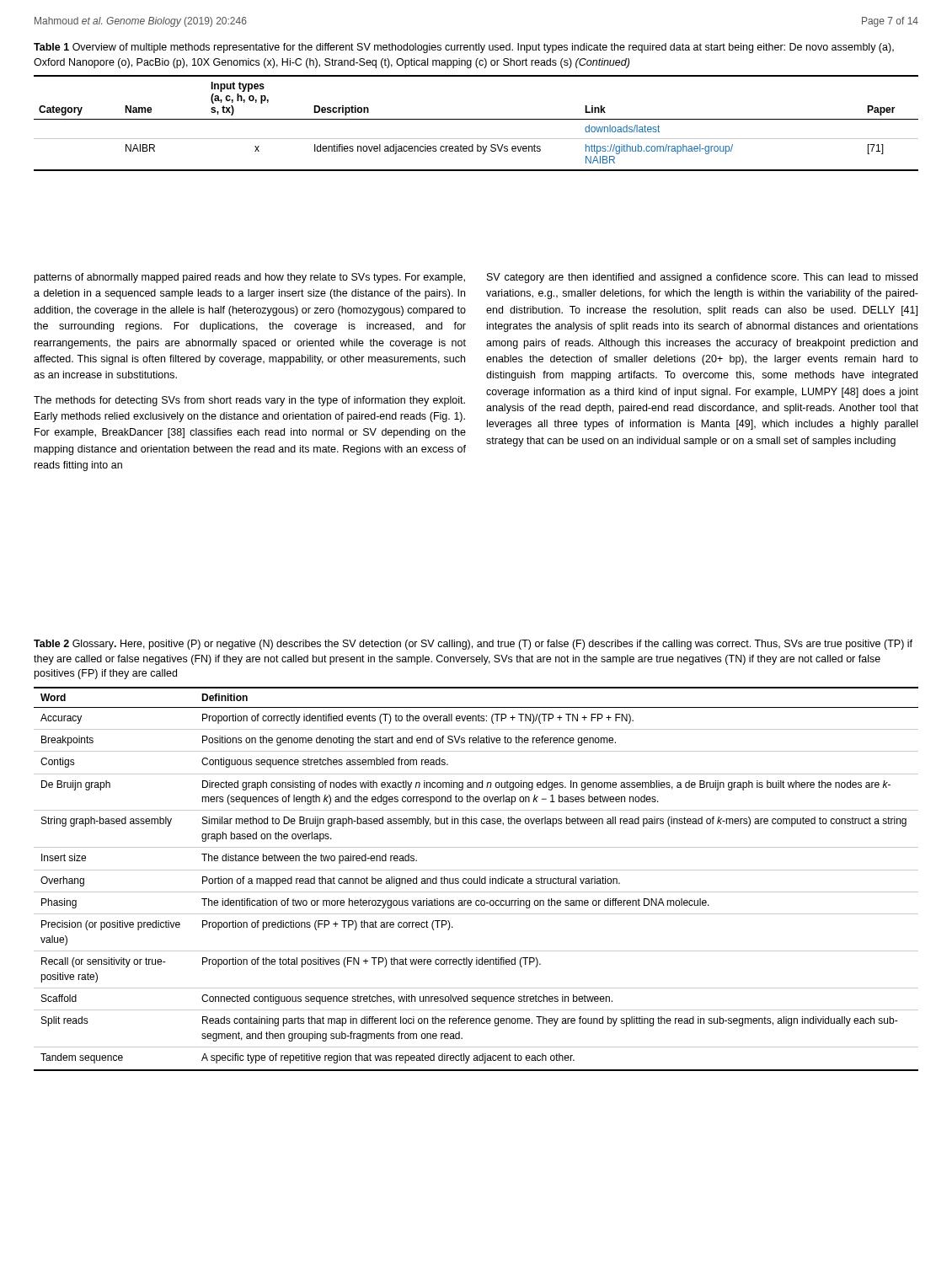Screen dimensions: 1264x952
Task: Where is the caption that starts "Table 1 Overview"?
Action: pos(464,55)
